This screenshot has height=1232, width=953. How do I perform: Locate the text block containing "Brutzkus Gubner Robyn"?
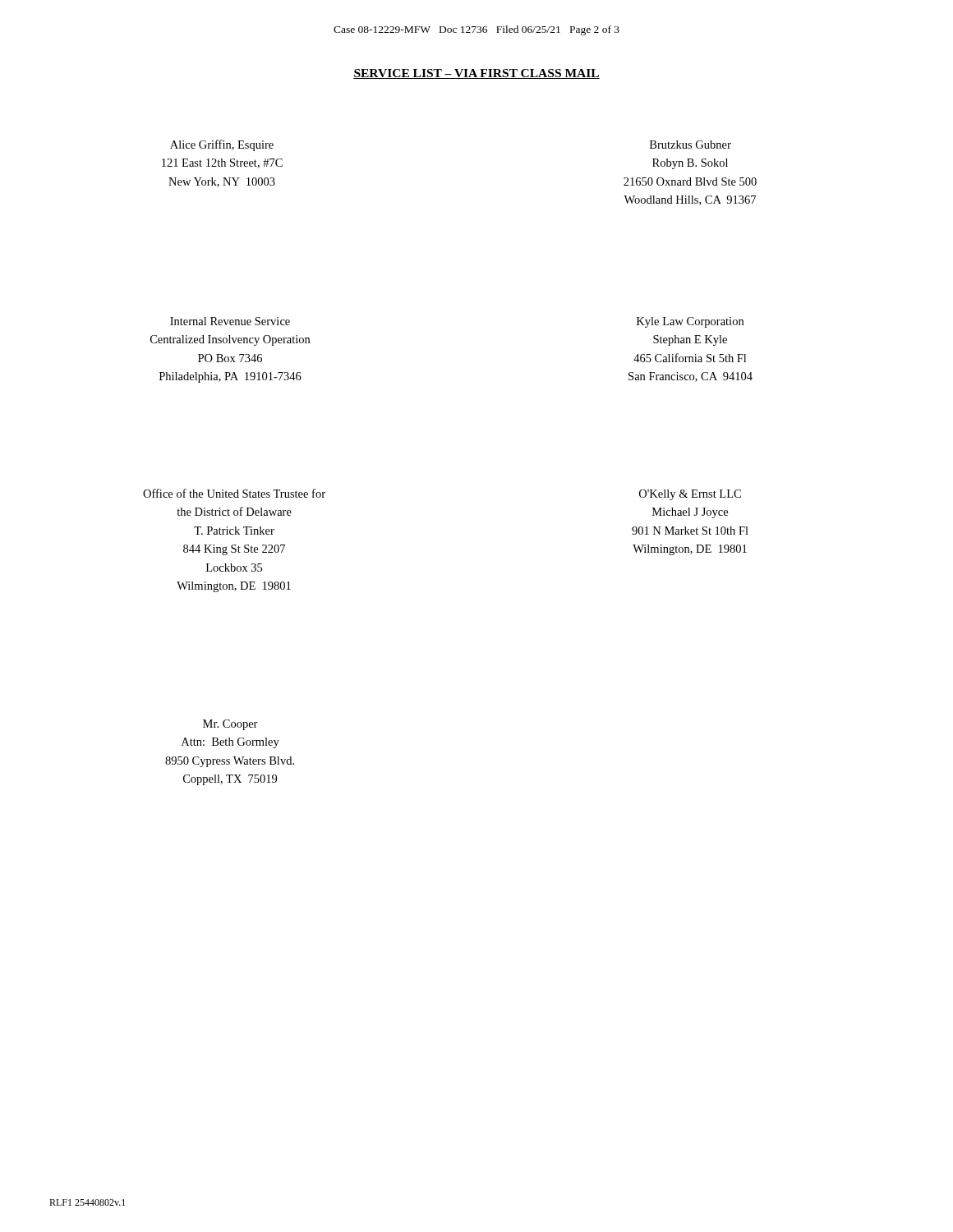point(690,172)
